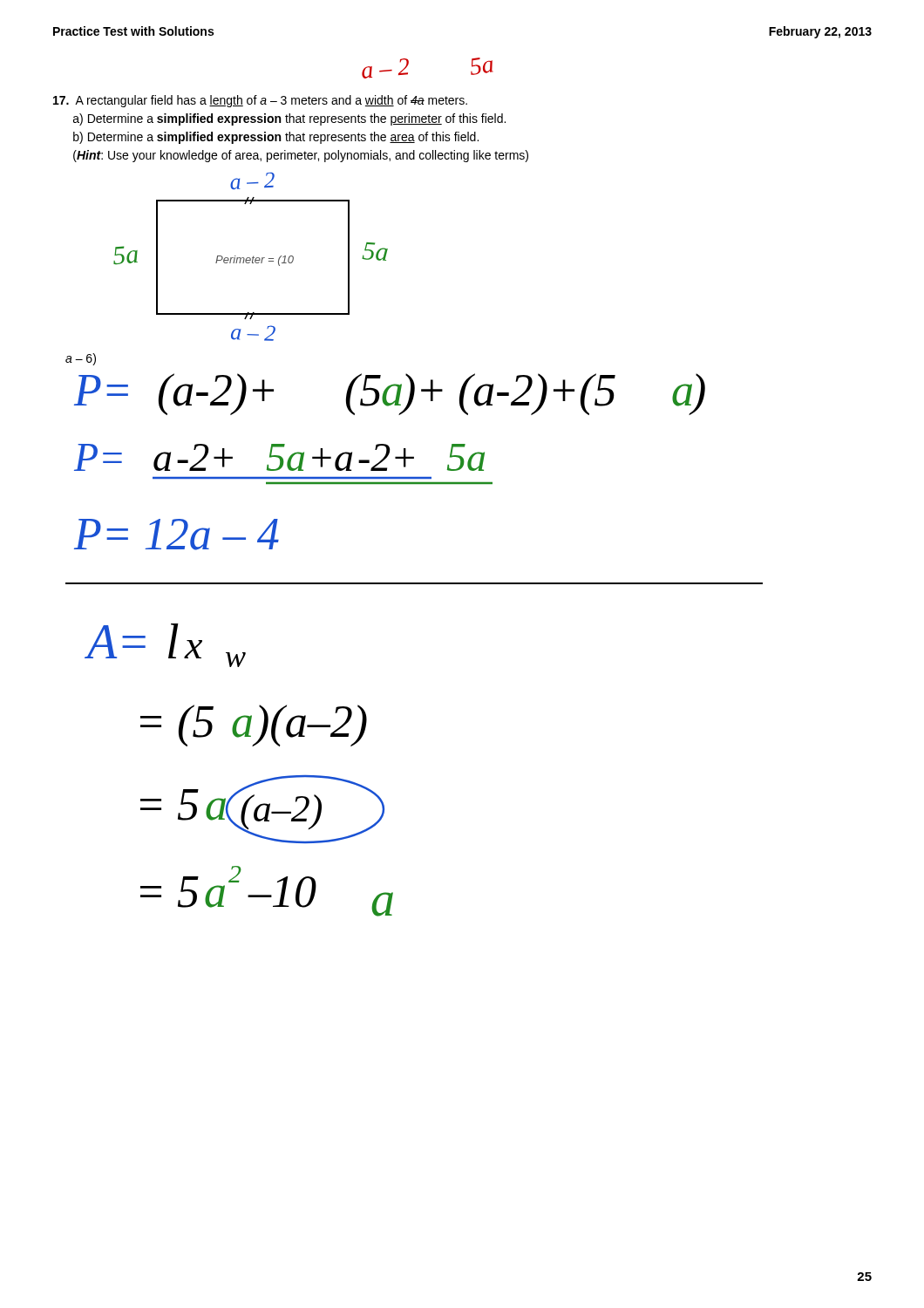Locate the block starting "P= 12a –"
The height and width of the screenshot is (1308, 924).
pos(283,528)
